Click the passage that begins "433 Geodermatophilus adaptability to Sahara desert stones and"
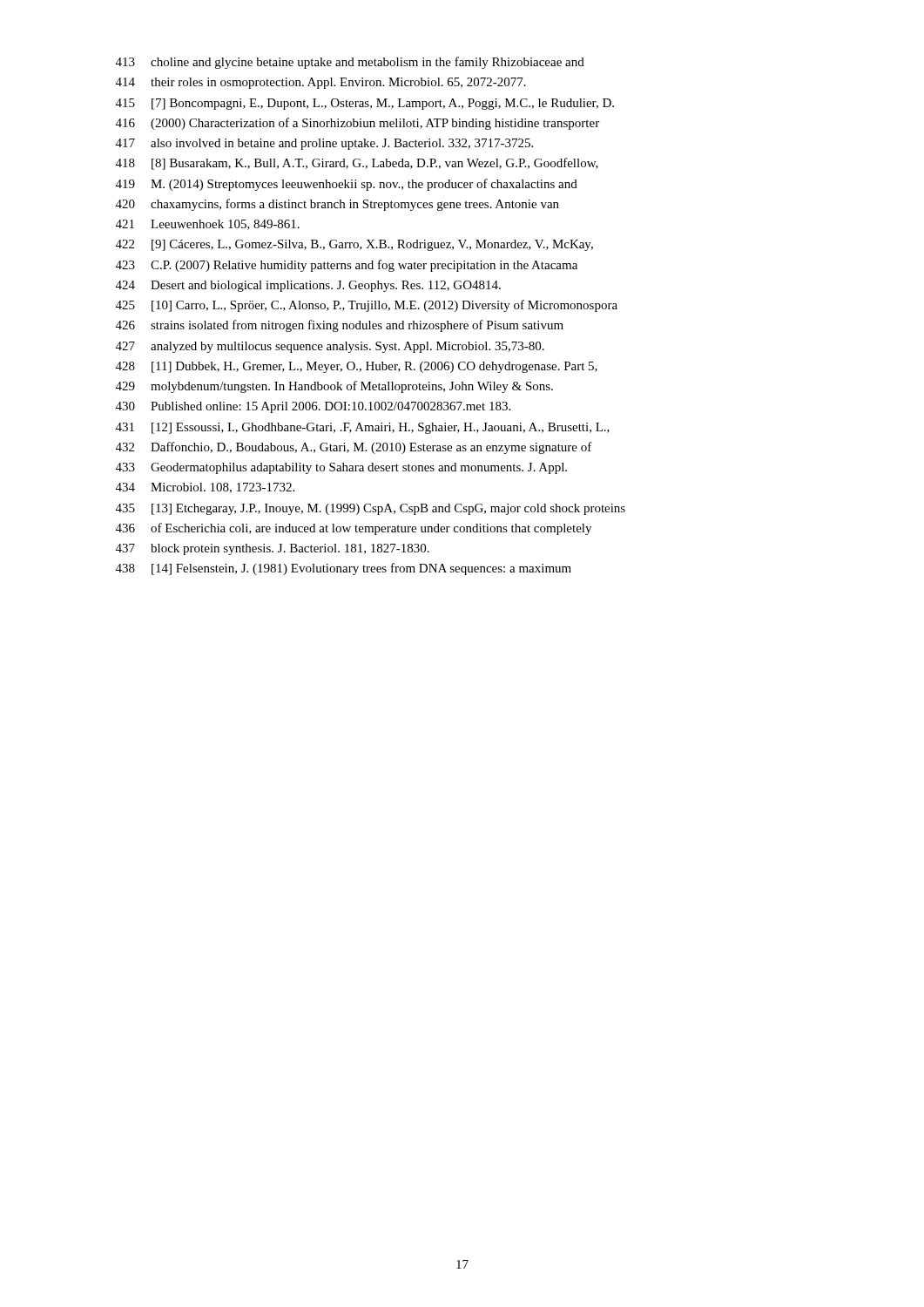The width and height of the screenshot is (924, 1307). pyautogui.click(x=471, y=468)
